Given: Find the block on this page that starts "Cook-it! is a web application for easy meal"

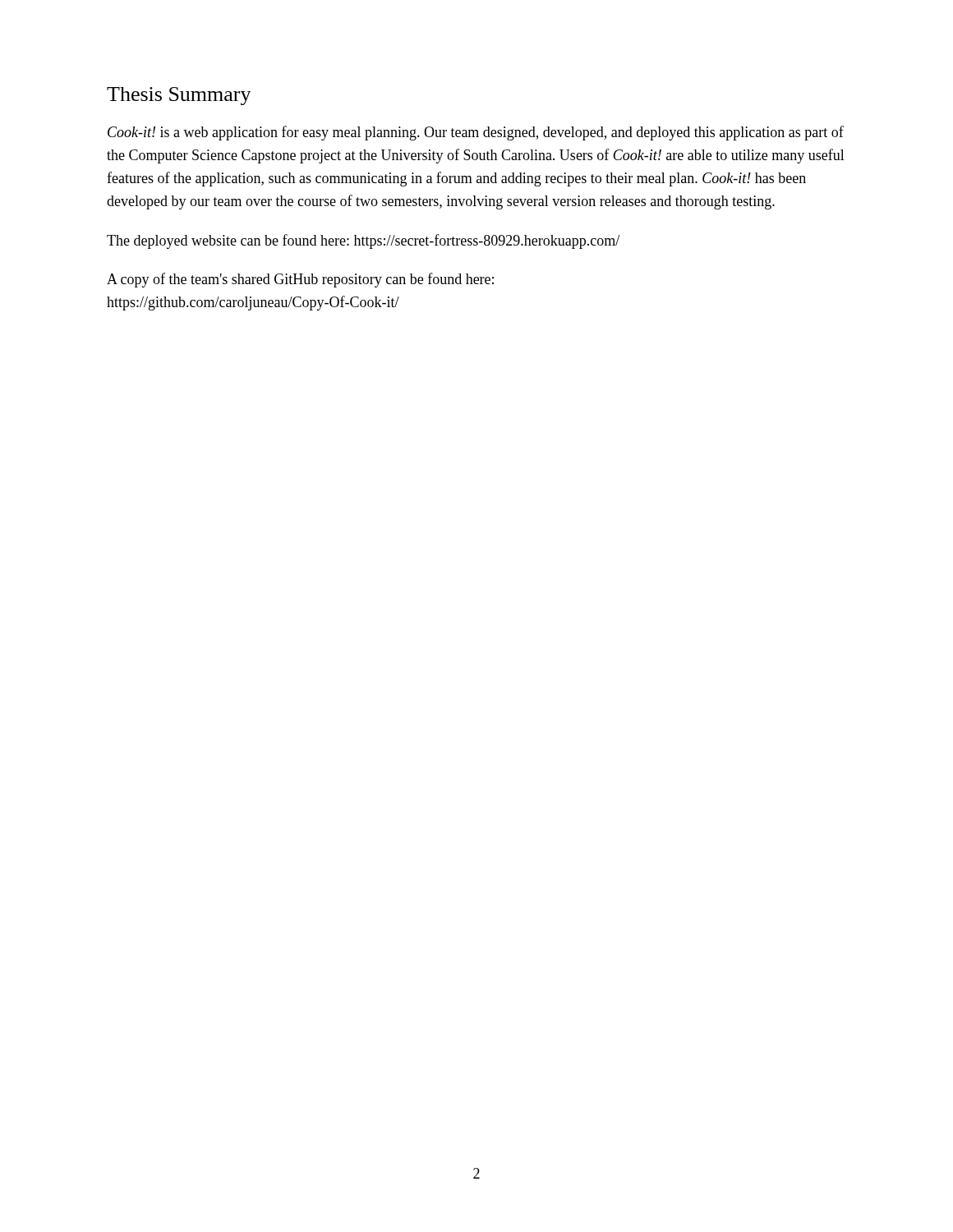Looking at the screenshot, I should pyautogui.click(x=476, y=167).
